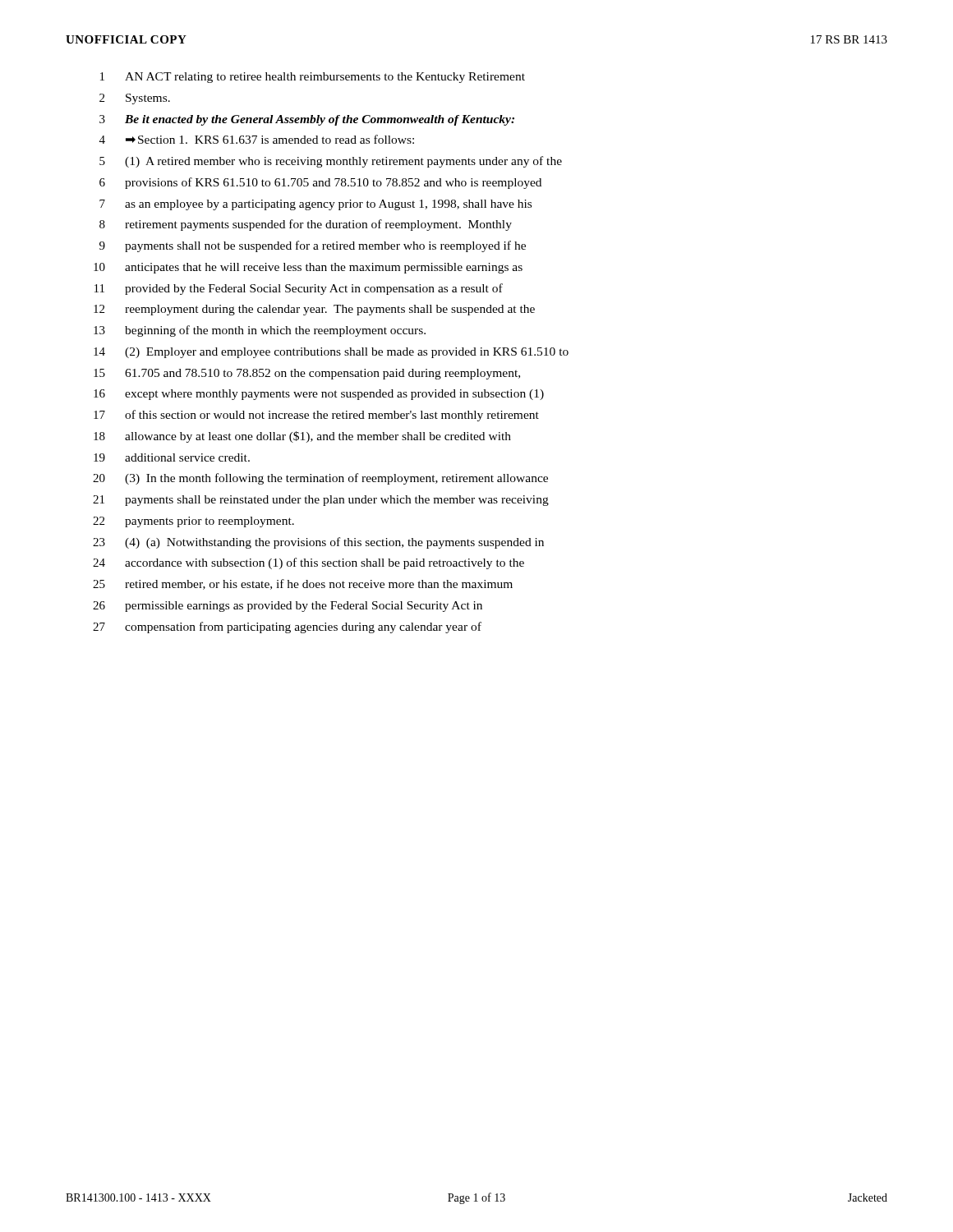Locate the text block that reads "23 (4) (a) Notwithstanding the provisions"
This screenshot has height=1232, width=953.
tap(476, 584)
